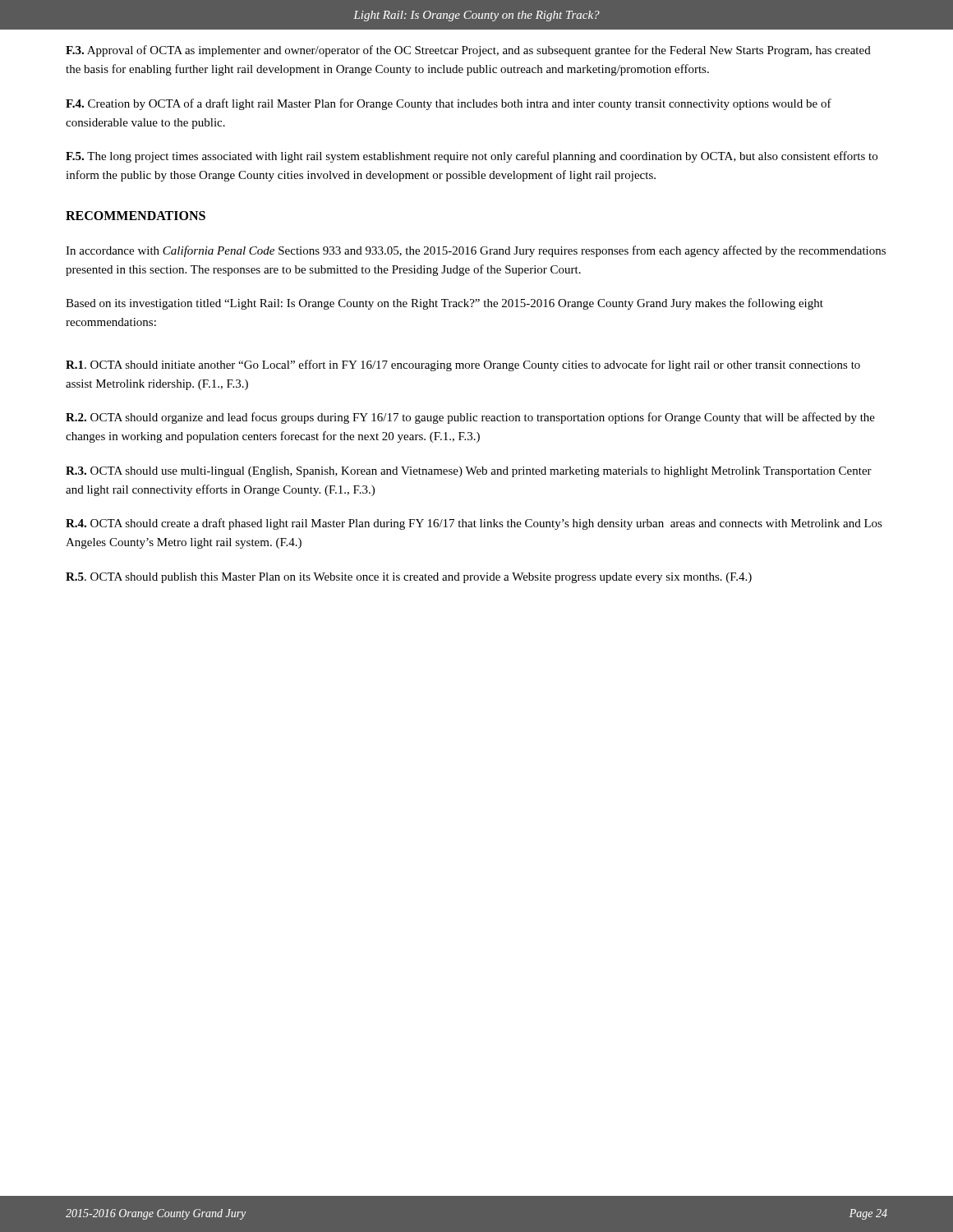Select the text block containing "R.3. OCTA should use multi-lingual (English, Spanish, Korean"
Viewport: 953px width, 1232px height.
[x=476, y=480]
